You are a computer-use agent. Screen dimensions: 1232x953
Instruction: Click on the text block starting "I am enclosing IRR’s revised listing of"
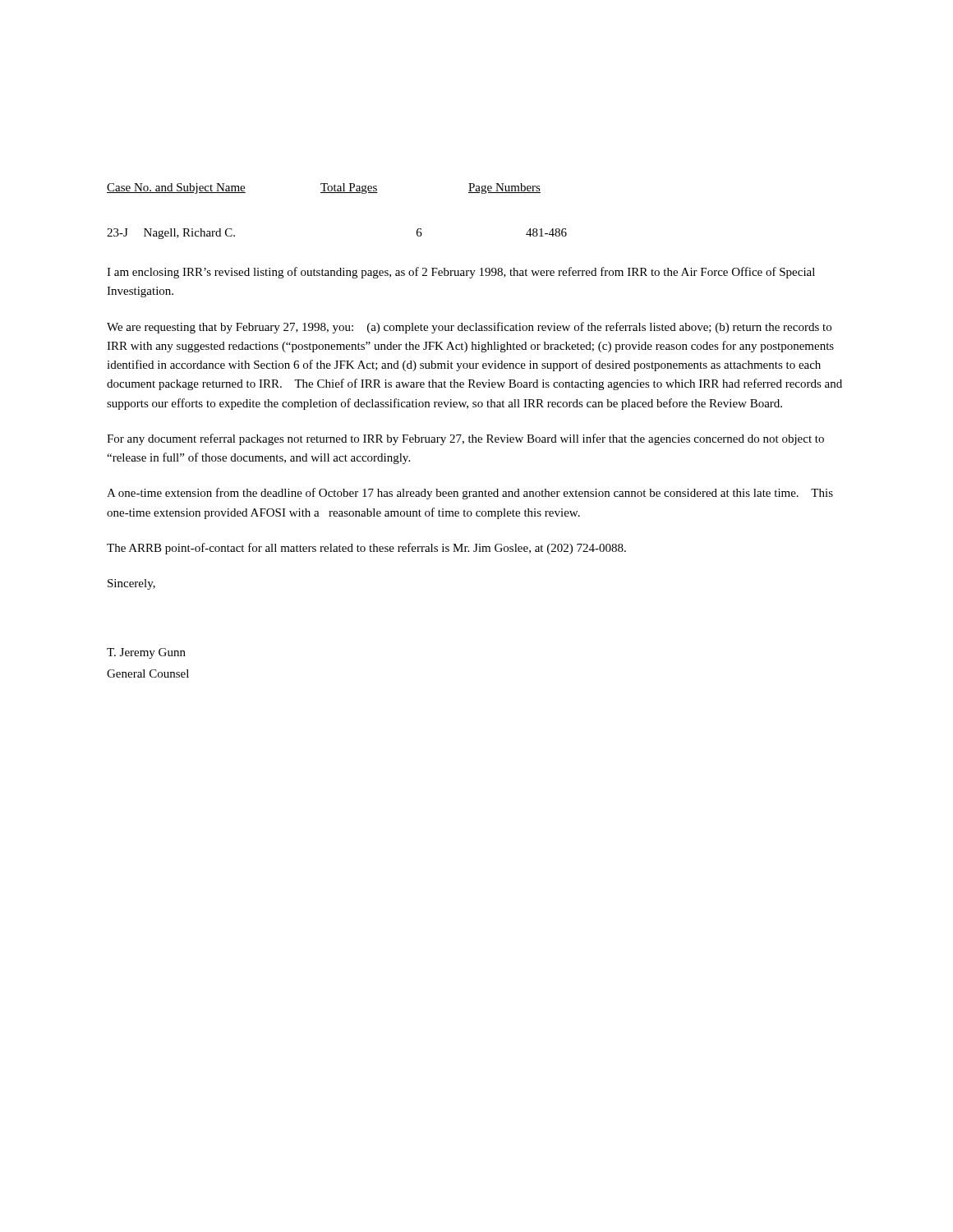pos(461,281)
